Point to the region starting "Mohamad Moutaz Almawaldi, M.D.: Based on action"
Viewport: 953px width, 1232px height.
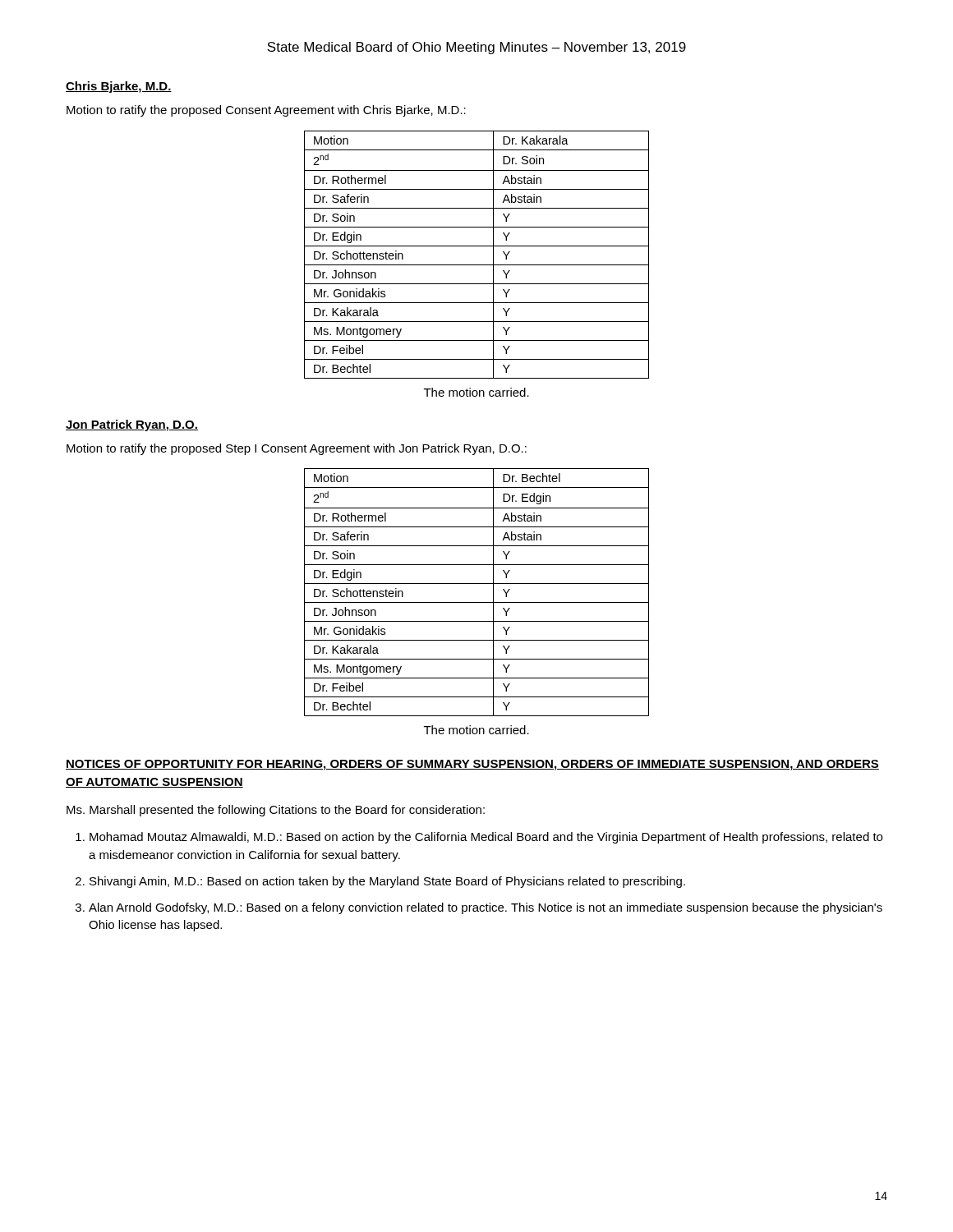tap(486, 846)
